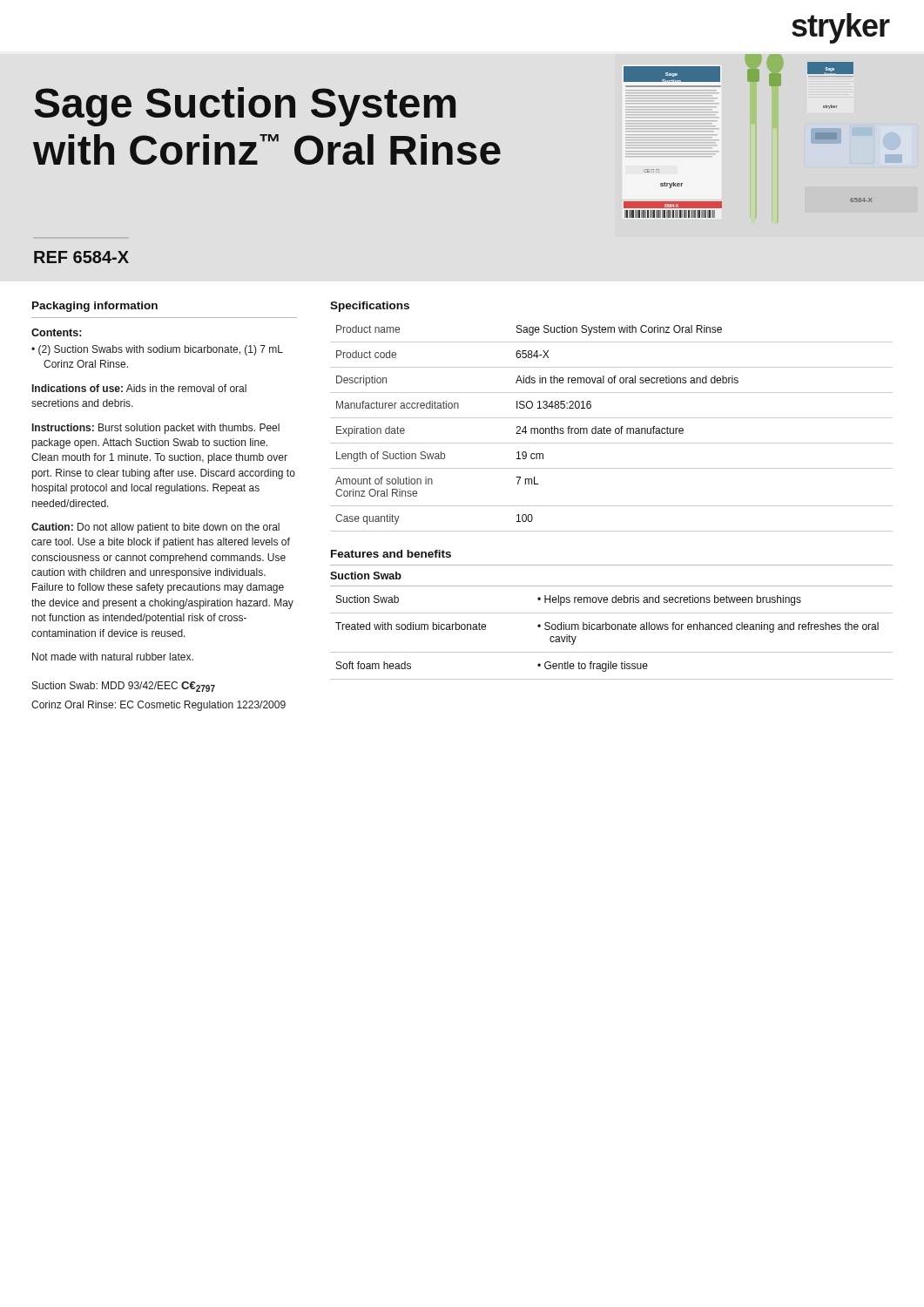Find the section header that reads "Features and benefits"

[x=391, y=554]
